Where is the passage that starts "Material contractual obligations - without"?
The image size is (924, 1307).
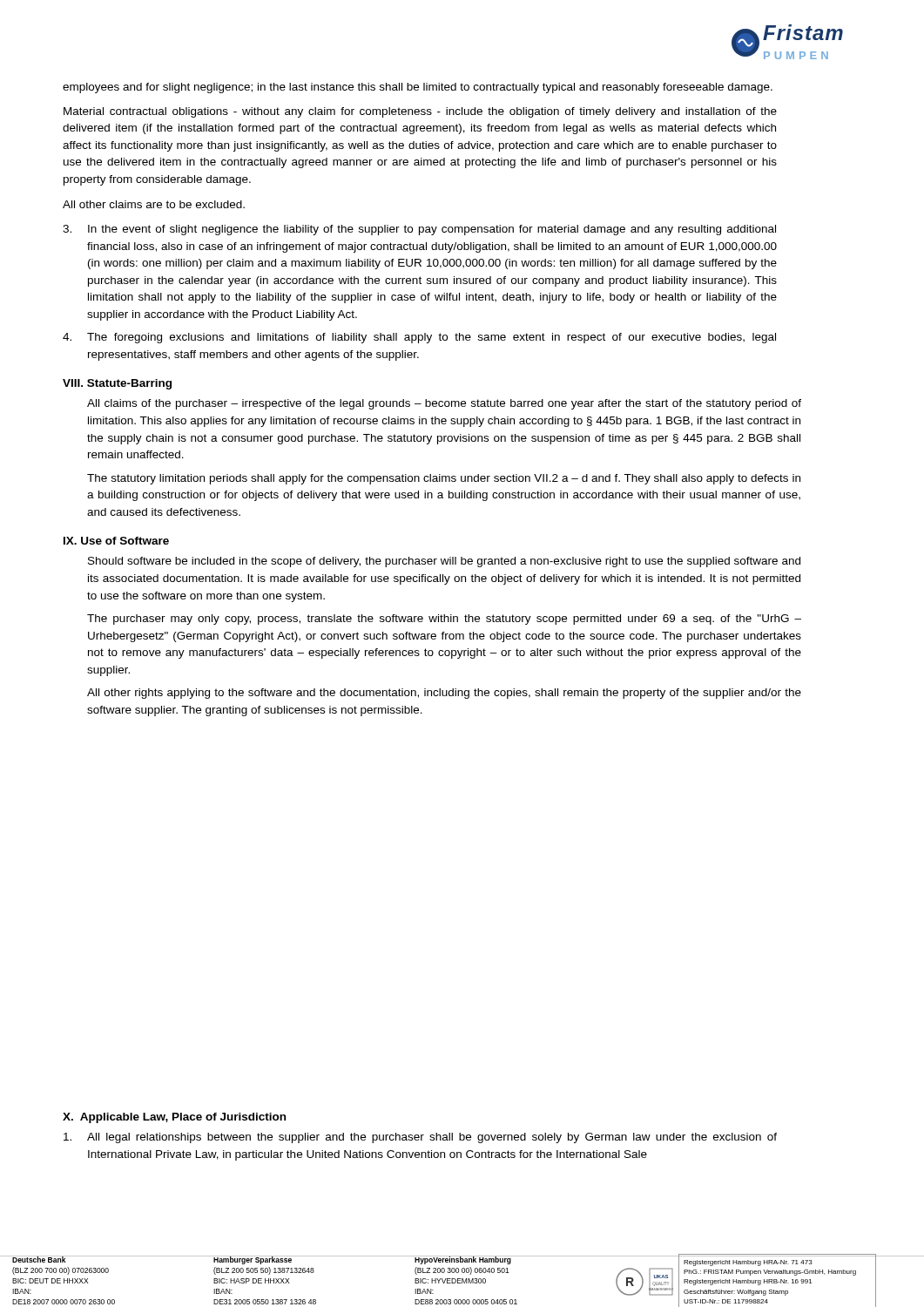click(x=420, y=145)
